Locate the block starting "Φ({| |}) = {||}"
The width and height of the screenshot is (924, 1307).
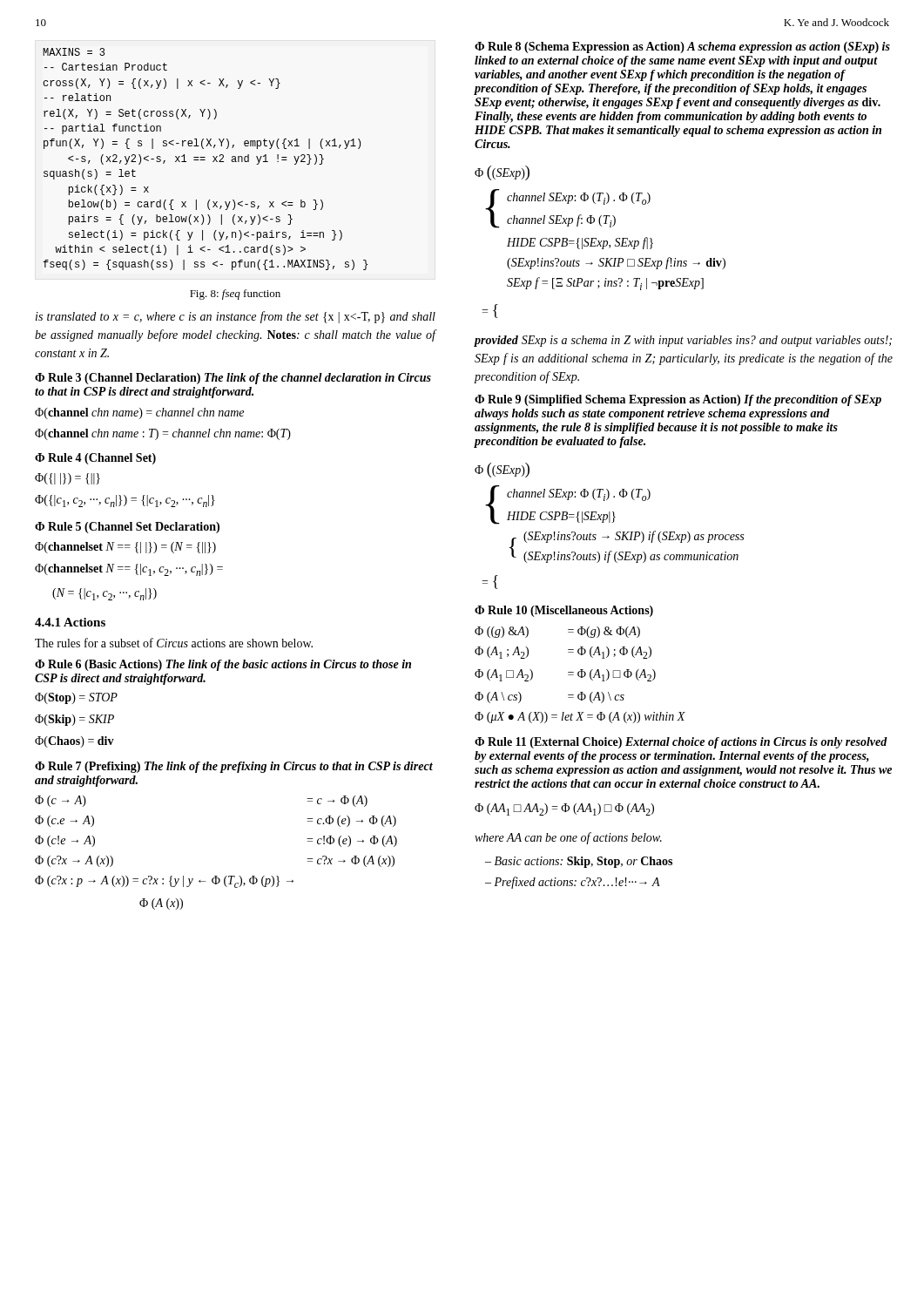click(x=68, y=478)
